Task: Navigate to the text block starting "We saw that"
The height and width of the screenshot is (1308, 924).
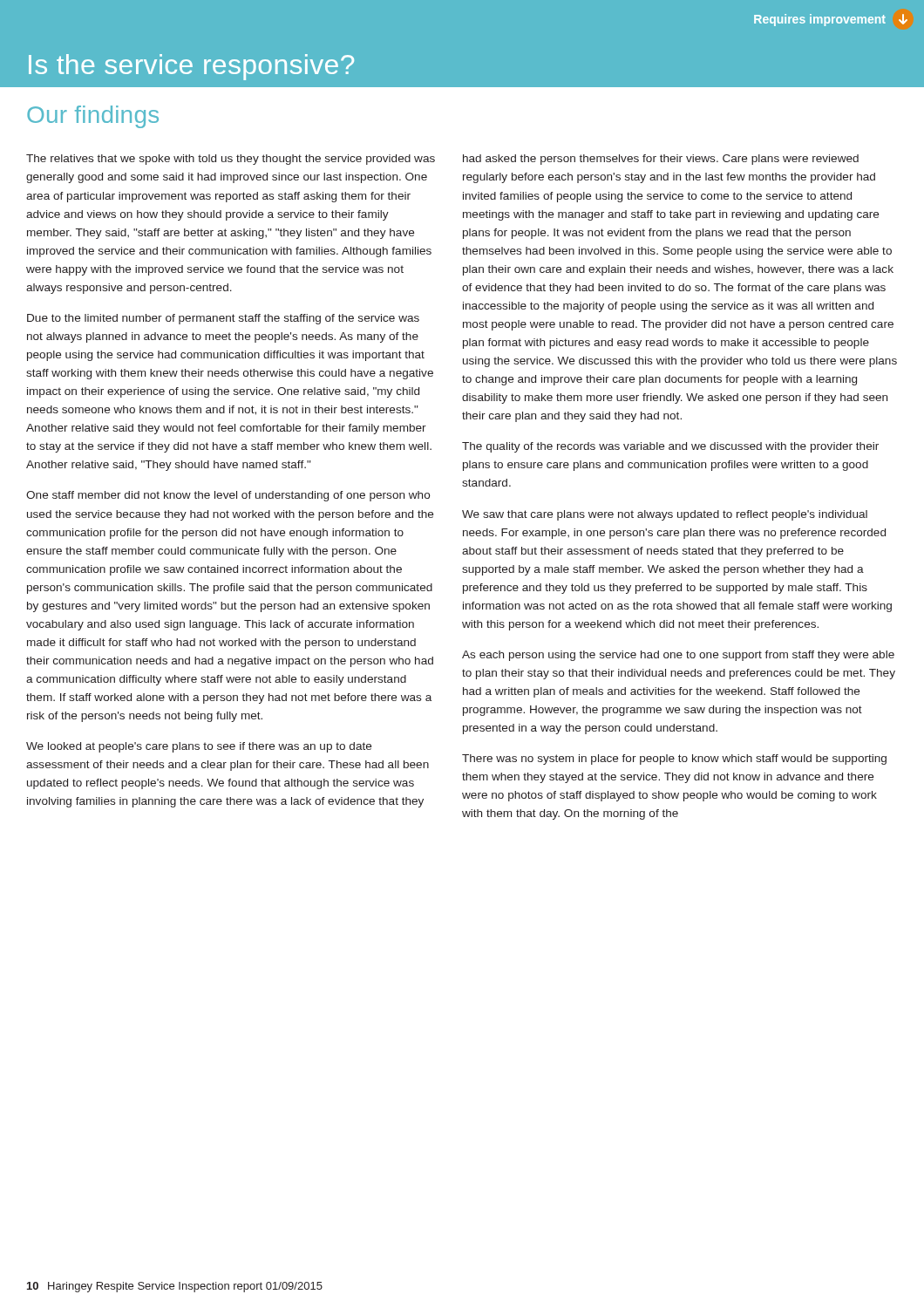Action: click(x=680, y=569)
